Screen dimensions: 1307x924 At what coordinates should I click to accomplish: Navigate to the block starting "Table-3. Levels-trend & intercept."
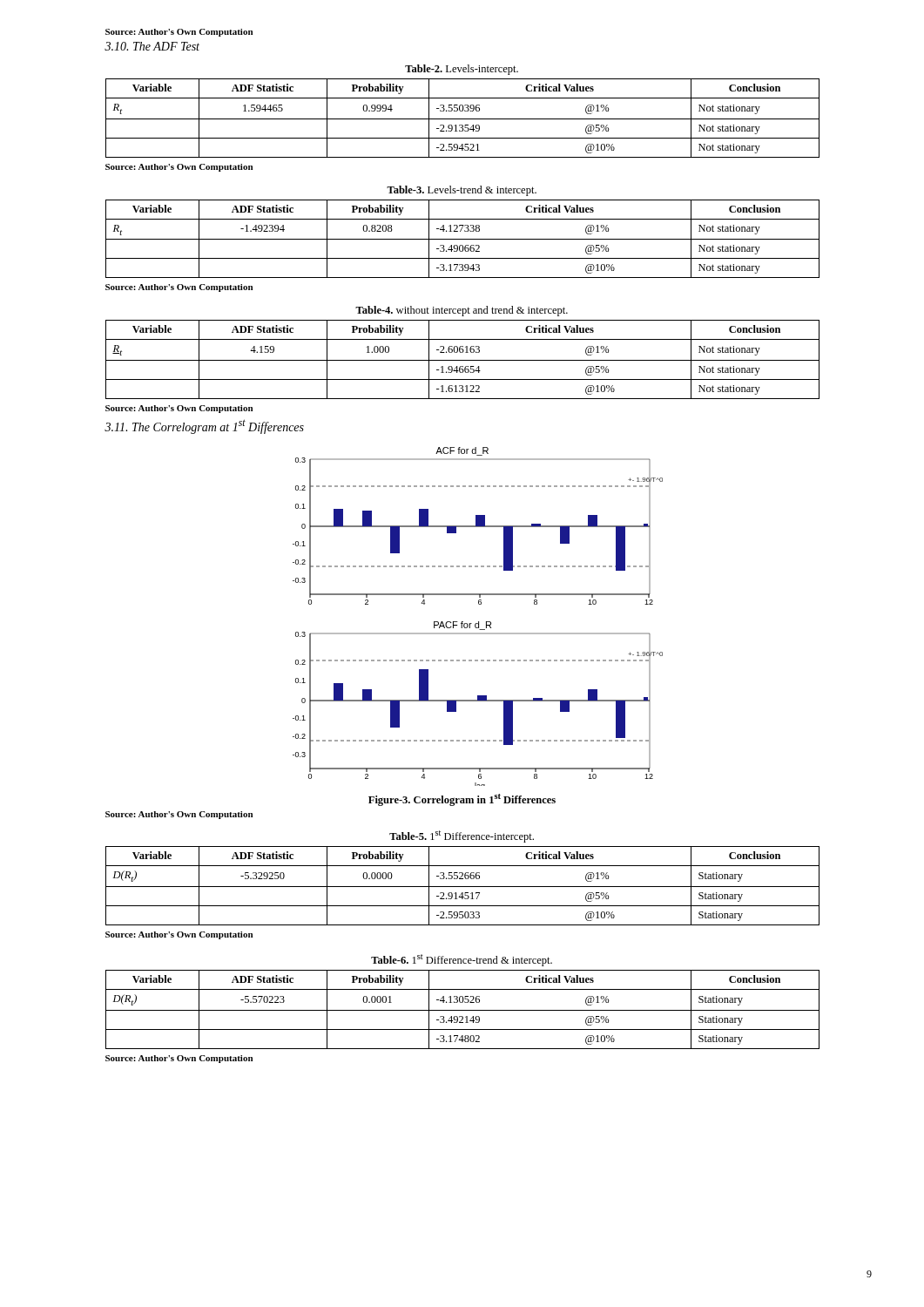[x=462, y=190]
